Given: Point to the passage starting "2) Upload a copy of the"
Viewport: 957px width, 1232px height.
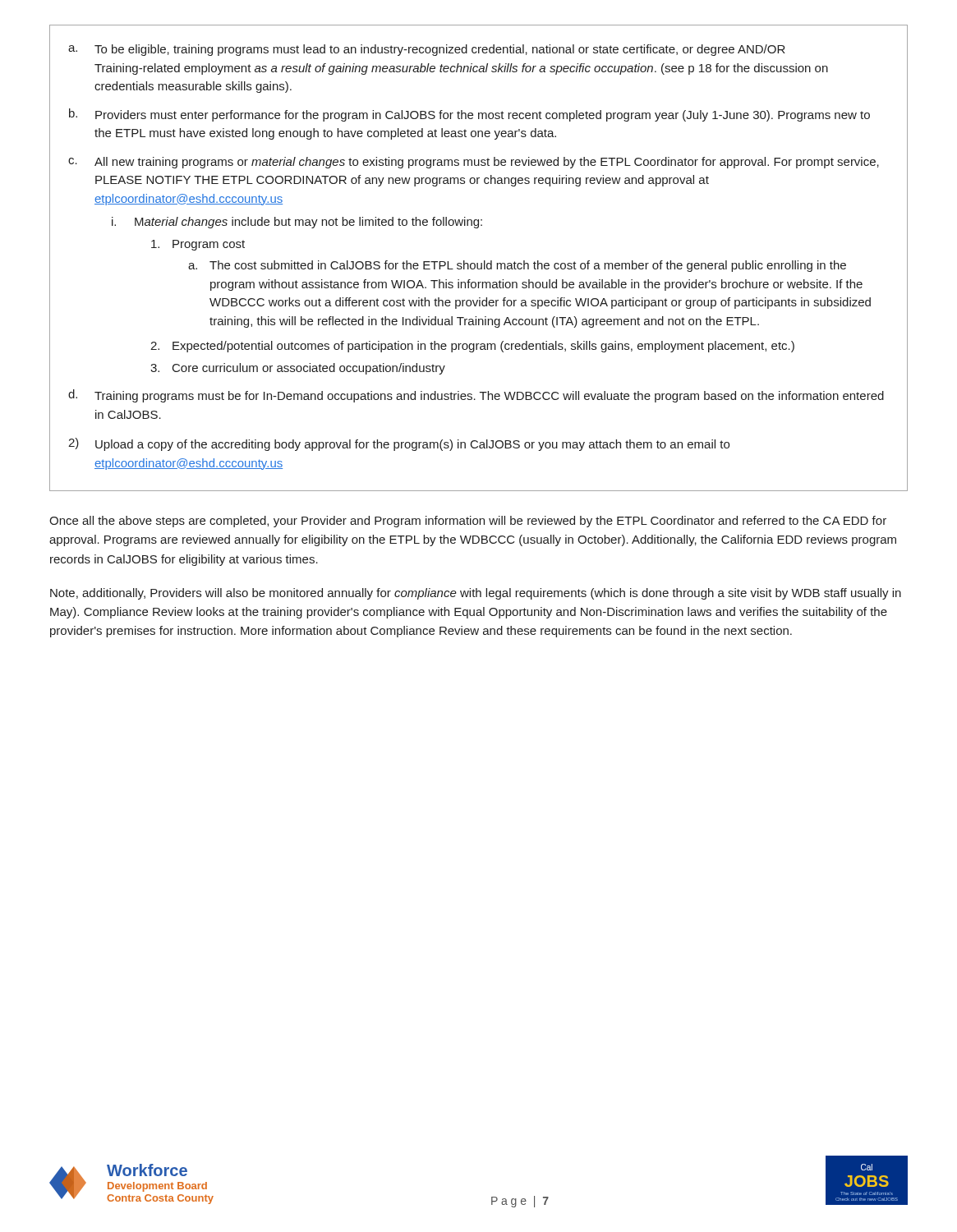Looking at the screenshot, I should 478,454.
